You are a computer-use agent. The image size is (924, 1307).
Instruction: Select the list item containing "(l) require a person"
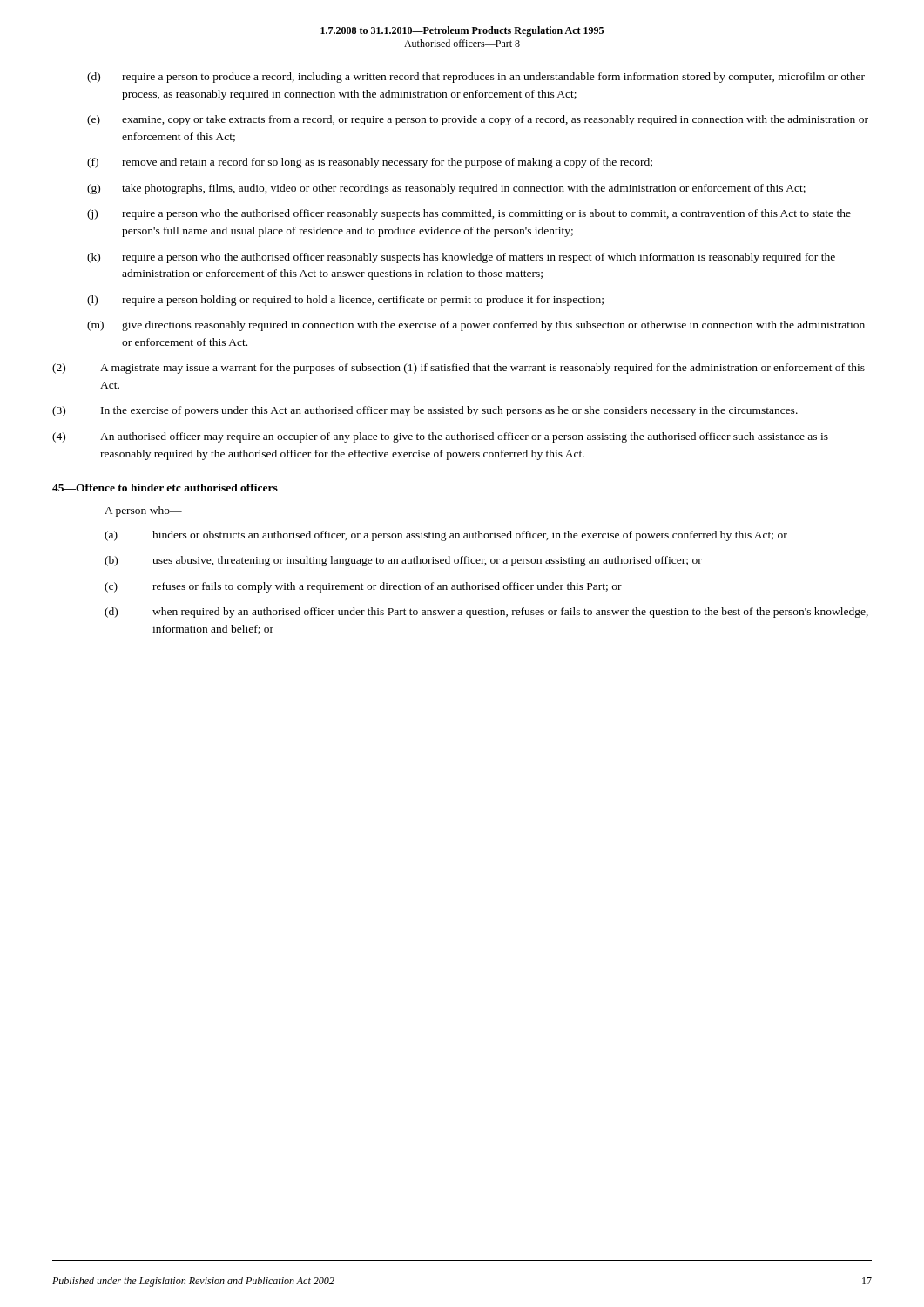(x=462, y=299)
